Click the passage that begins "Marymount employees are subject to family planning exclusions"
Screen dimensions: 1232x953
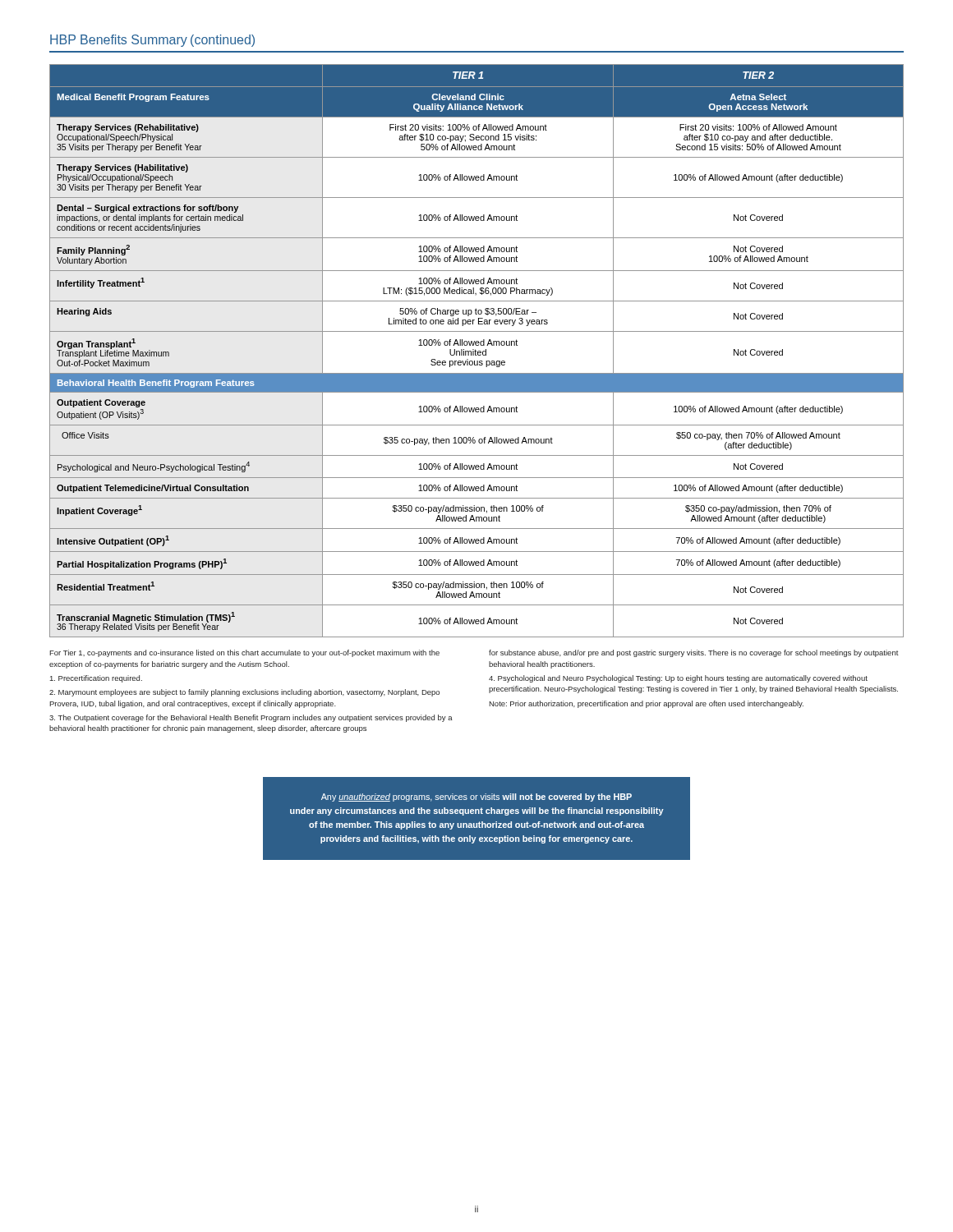point(245,698)
